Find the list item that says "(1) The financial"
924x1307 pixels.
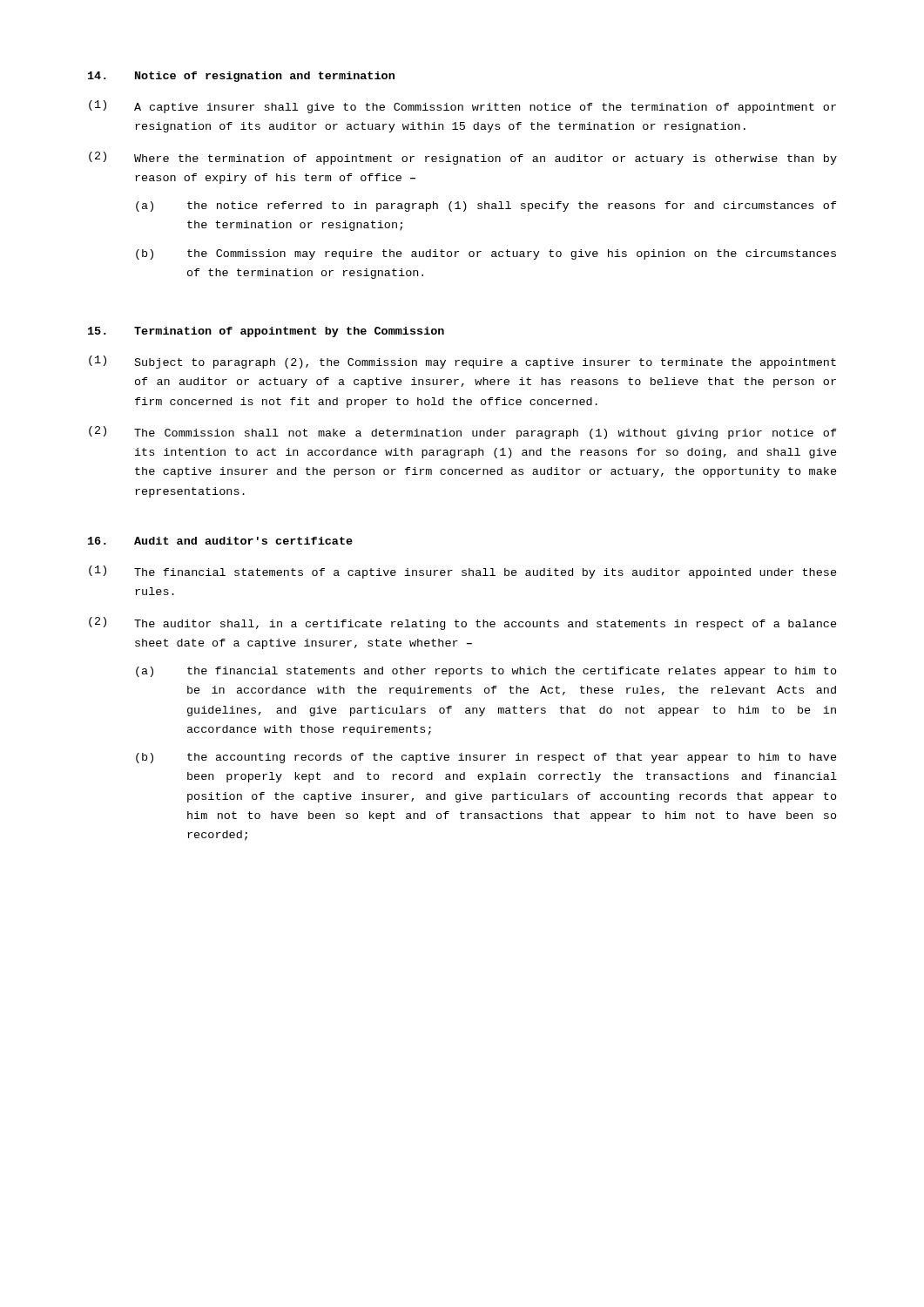(462, 583)
